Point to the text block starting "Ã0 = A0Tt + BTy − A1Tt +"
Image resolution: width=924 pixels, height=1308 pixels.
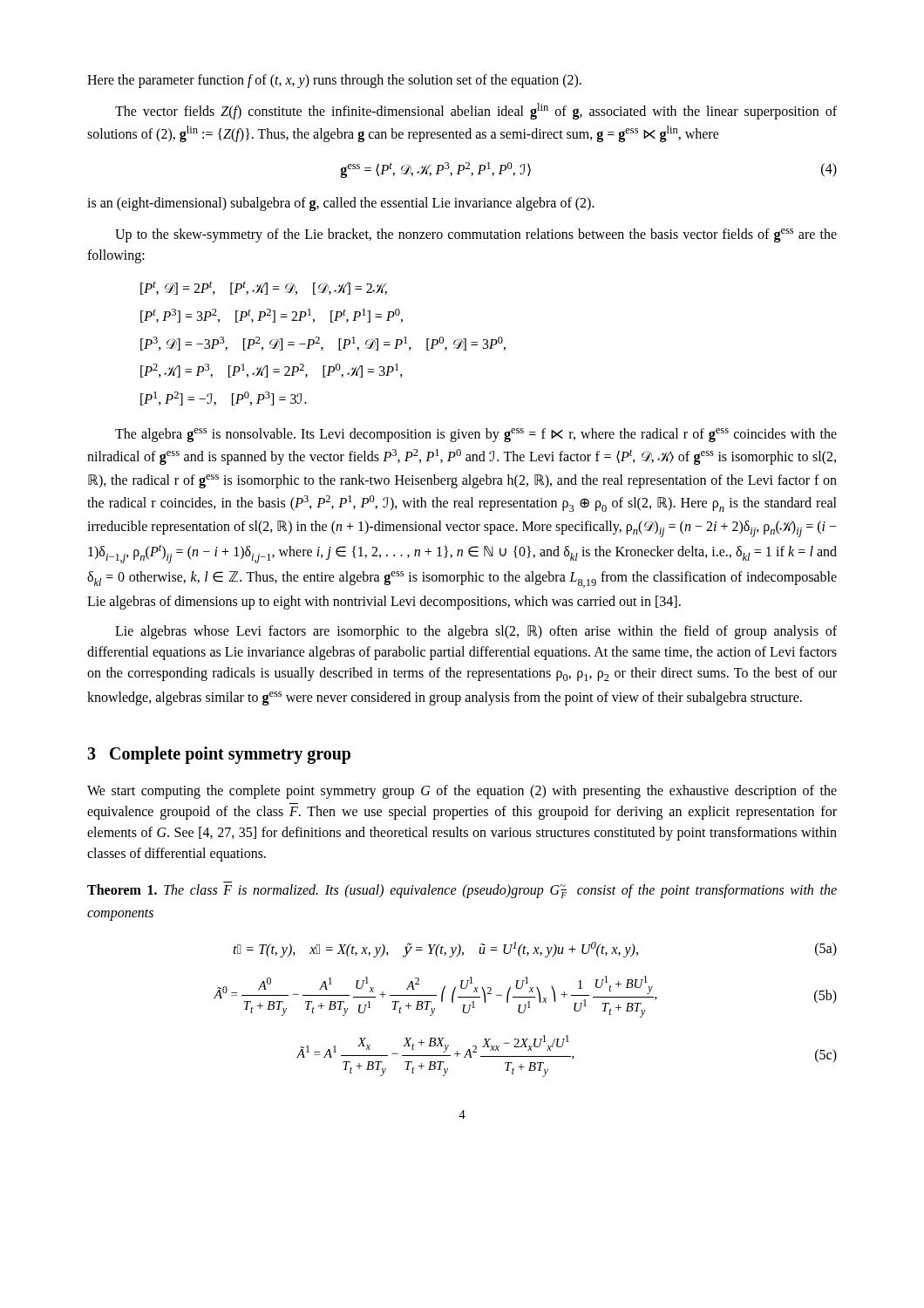(x=462, y=996)
